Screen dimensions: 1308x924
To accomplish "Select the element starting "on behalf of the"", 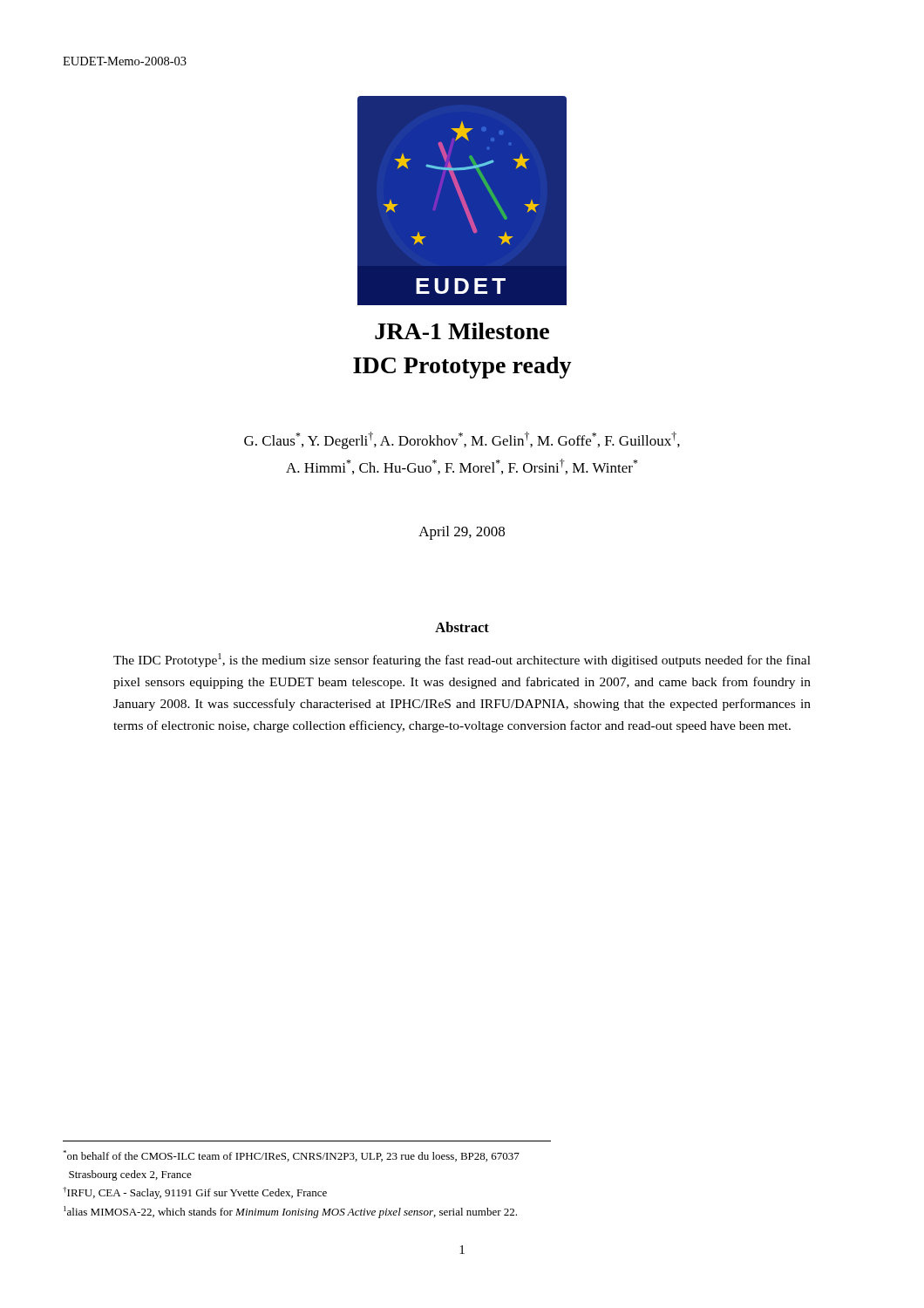I will click(x=291, y=1165).
